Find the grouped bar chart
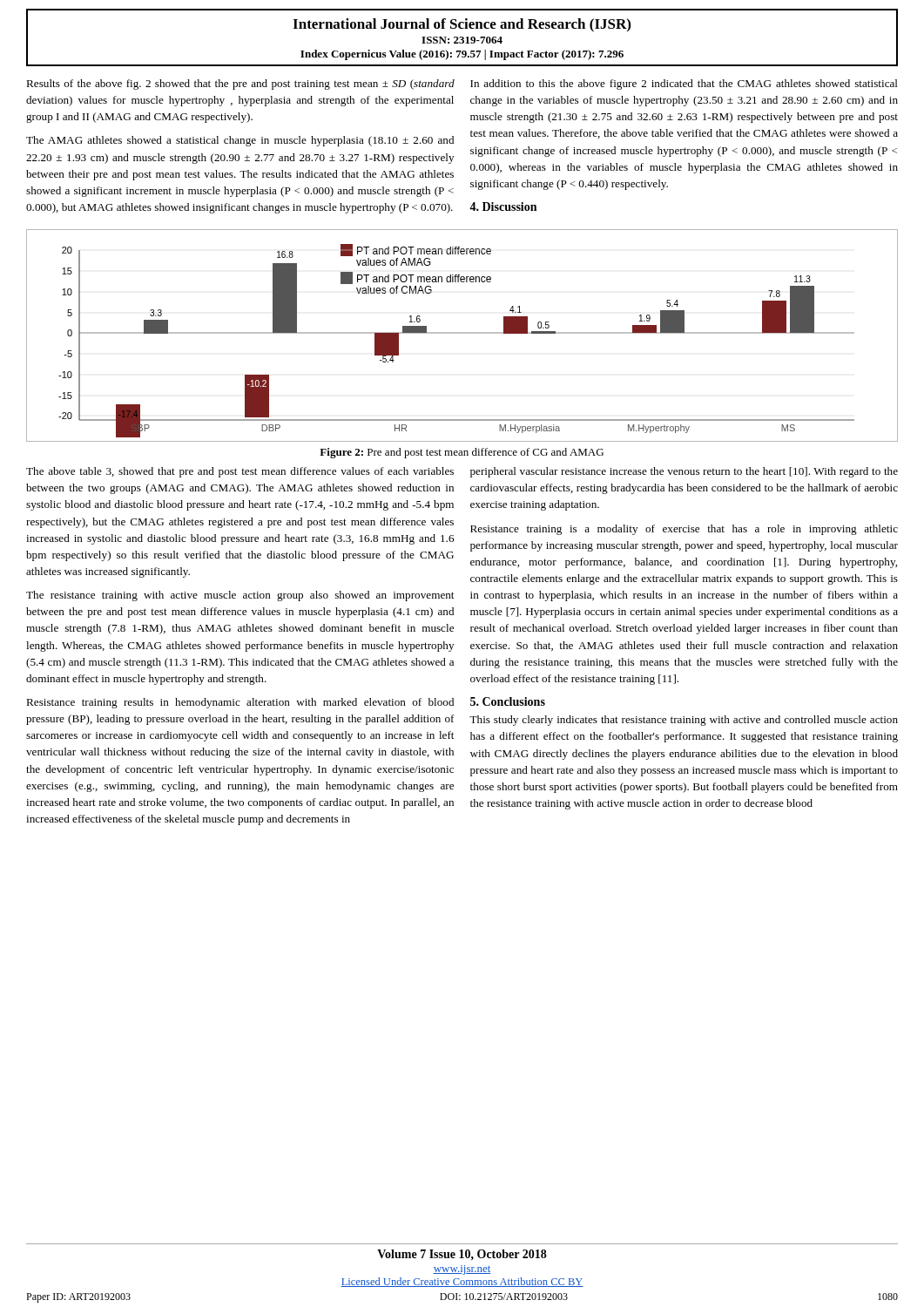 coord(462,336)
